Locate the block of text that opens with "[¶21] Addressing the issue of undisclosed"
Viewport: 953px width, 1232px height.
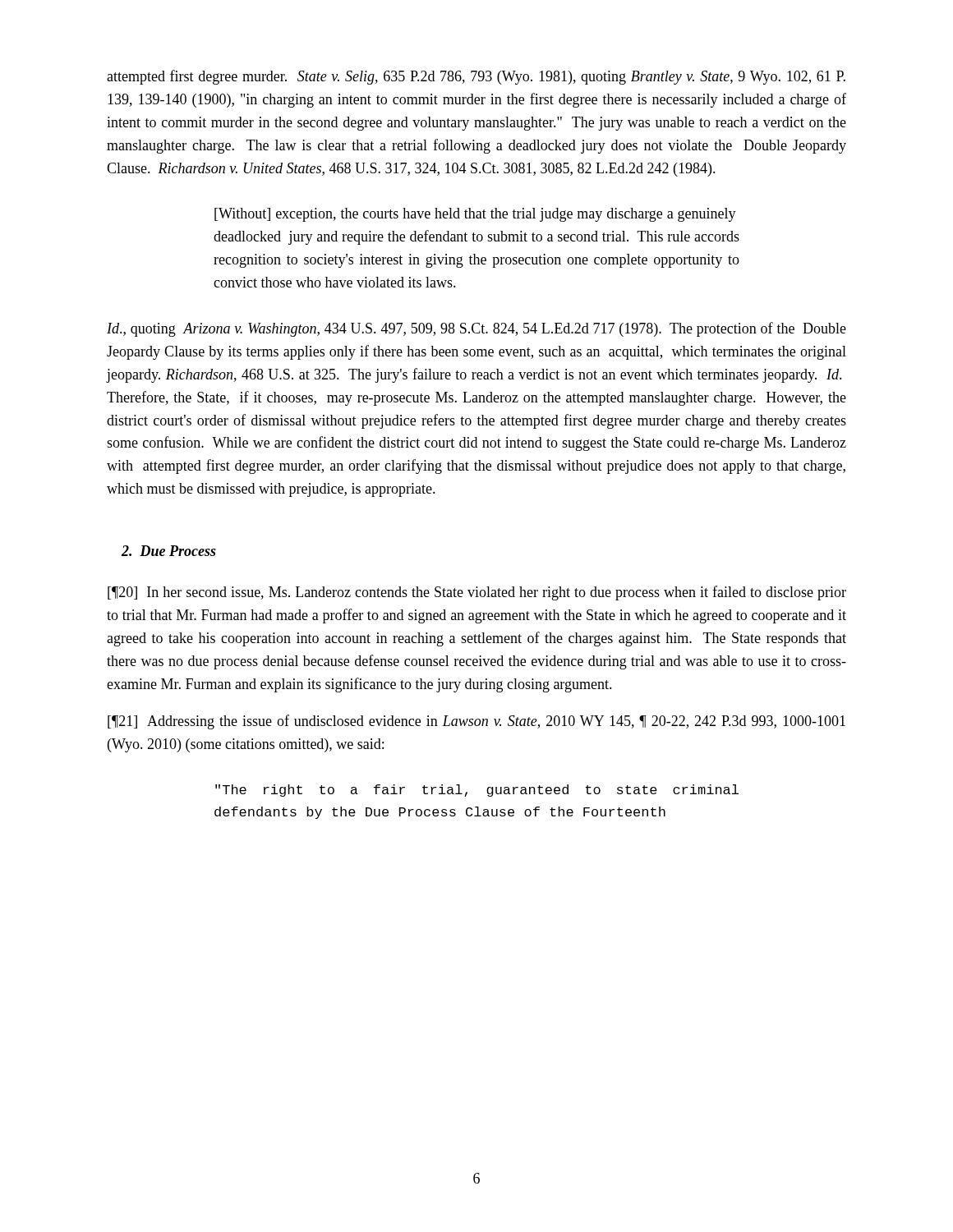(476, 733)
